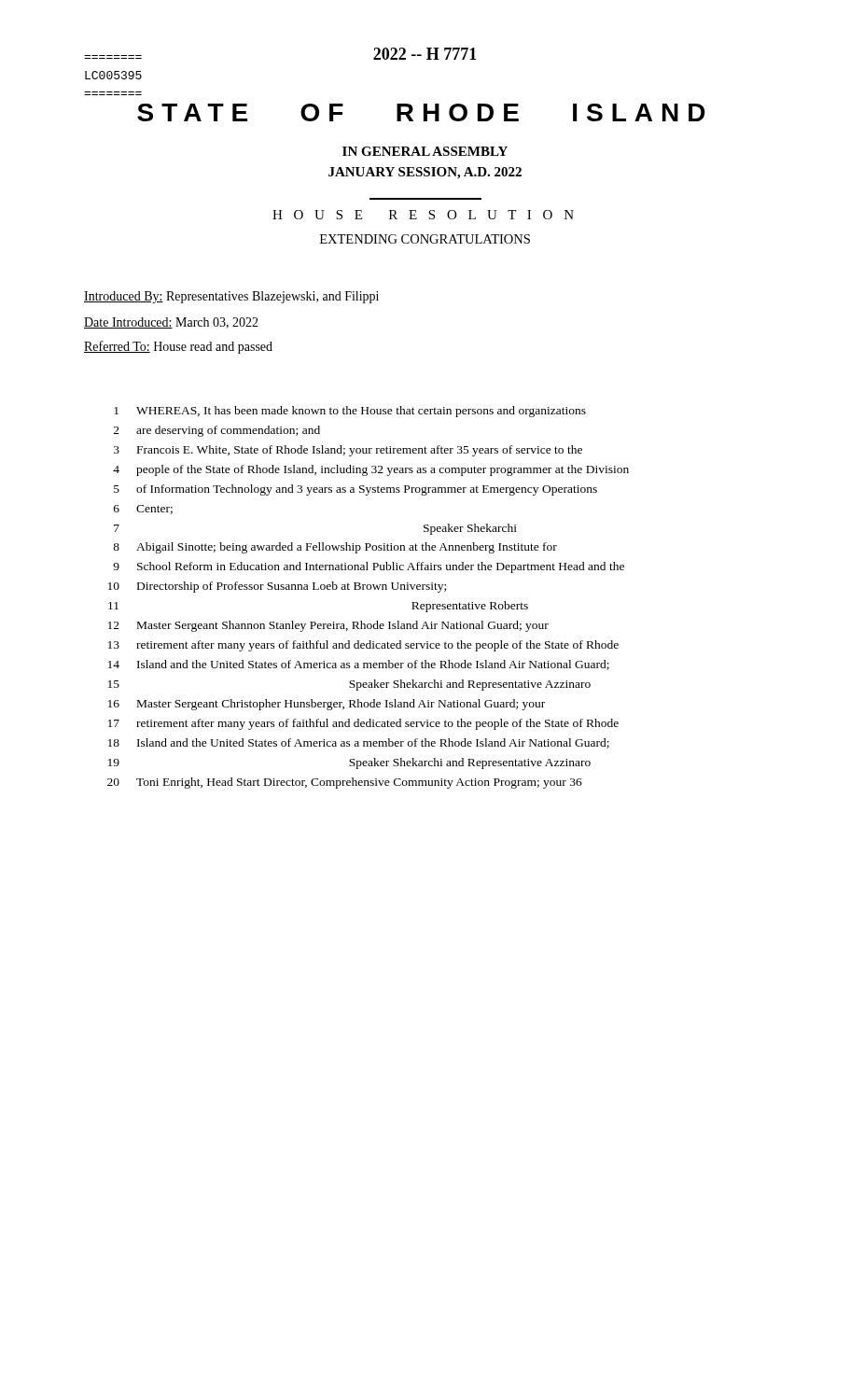The height and width of the screenshot is (1400, 850).
Task: Select the list item with the text "6 Center;"
Action: (x=143, y=510)
